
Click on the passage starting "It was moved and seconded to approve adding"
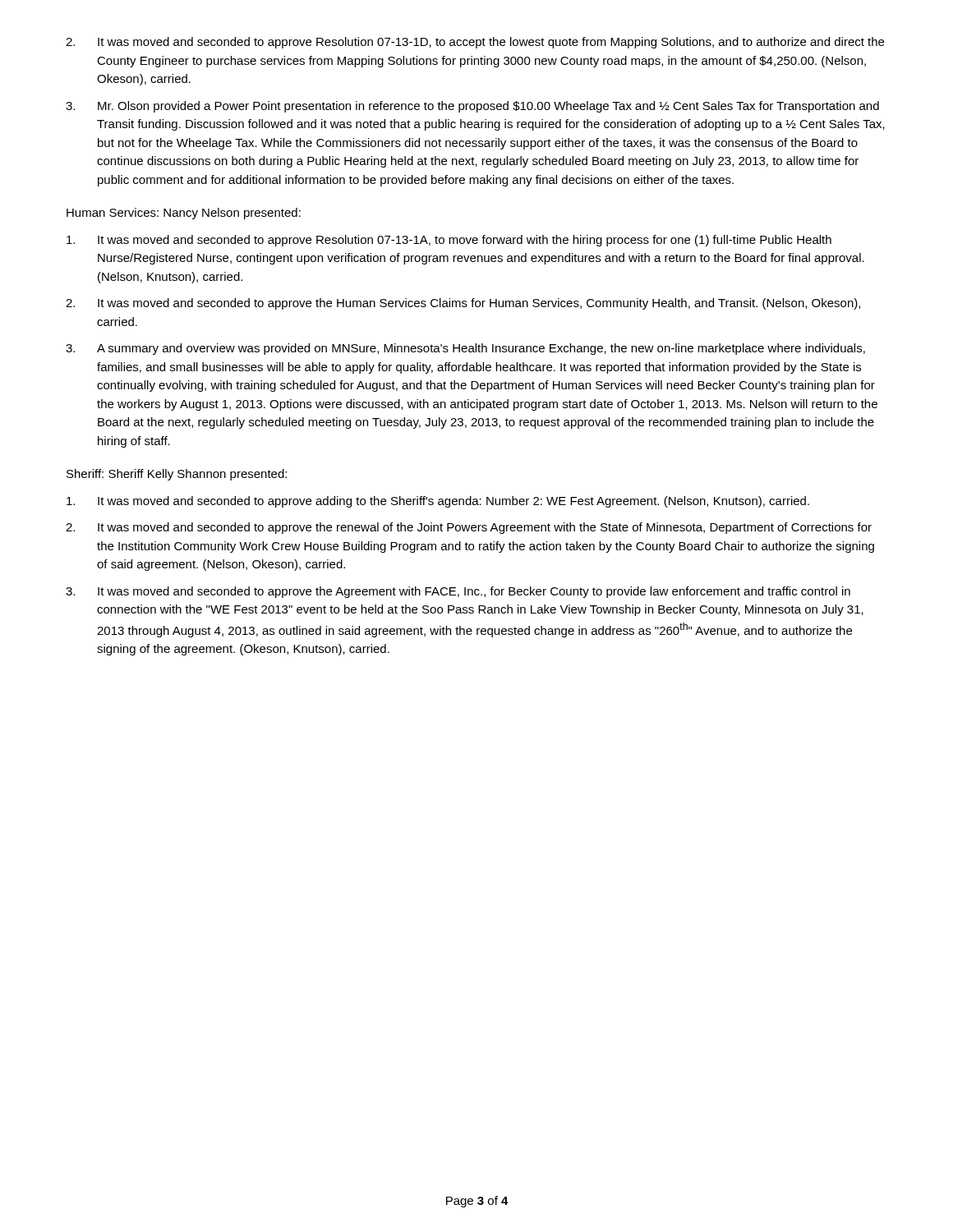(x=476, y=501)
